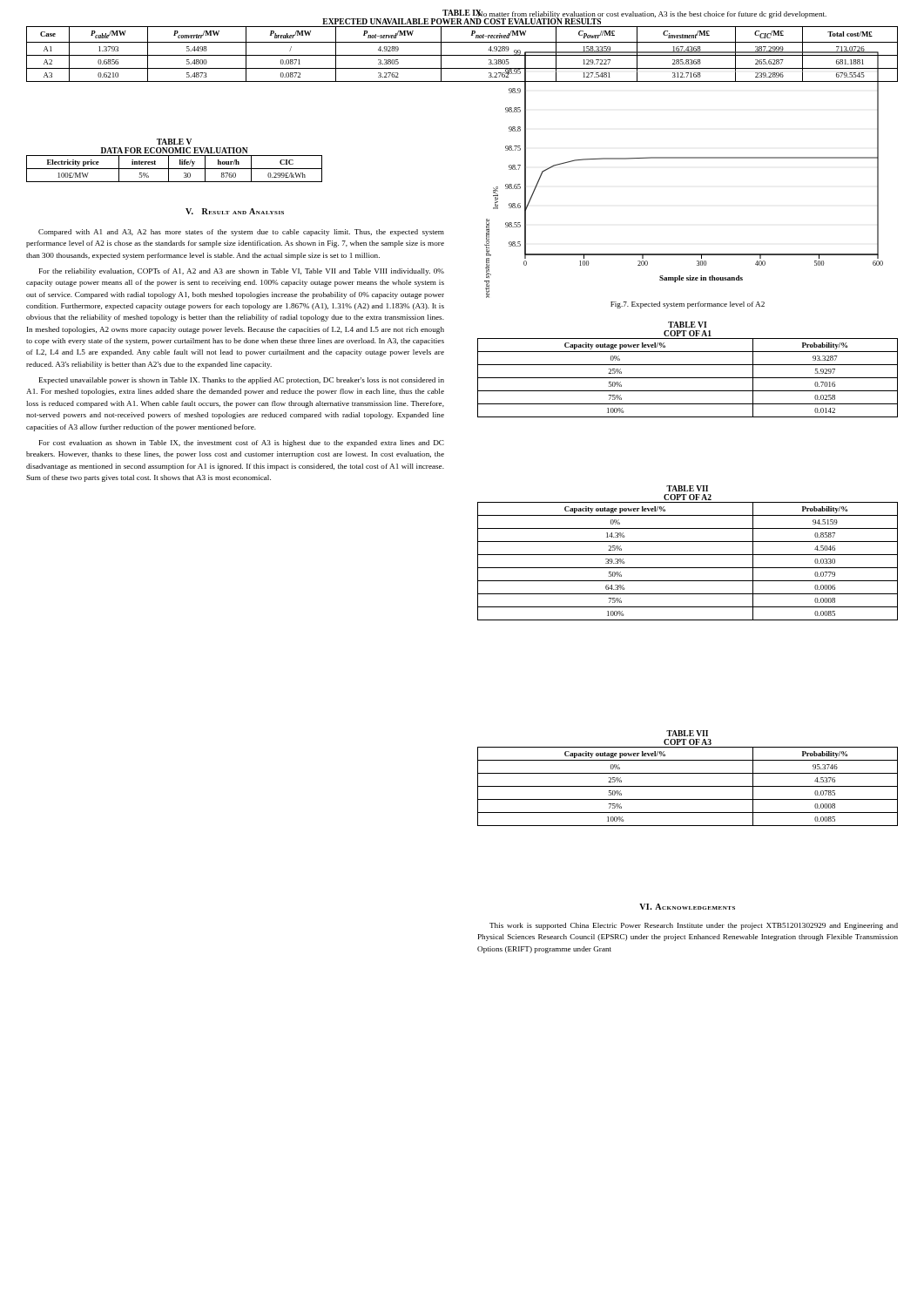The image size is (924, 1307).
Task: Point to the region starting "No matter from reliability evaluation or cost"
Action: coord(688,15)
